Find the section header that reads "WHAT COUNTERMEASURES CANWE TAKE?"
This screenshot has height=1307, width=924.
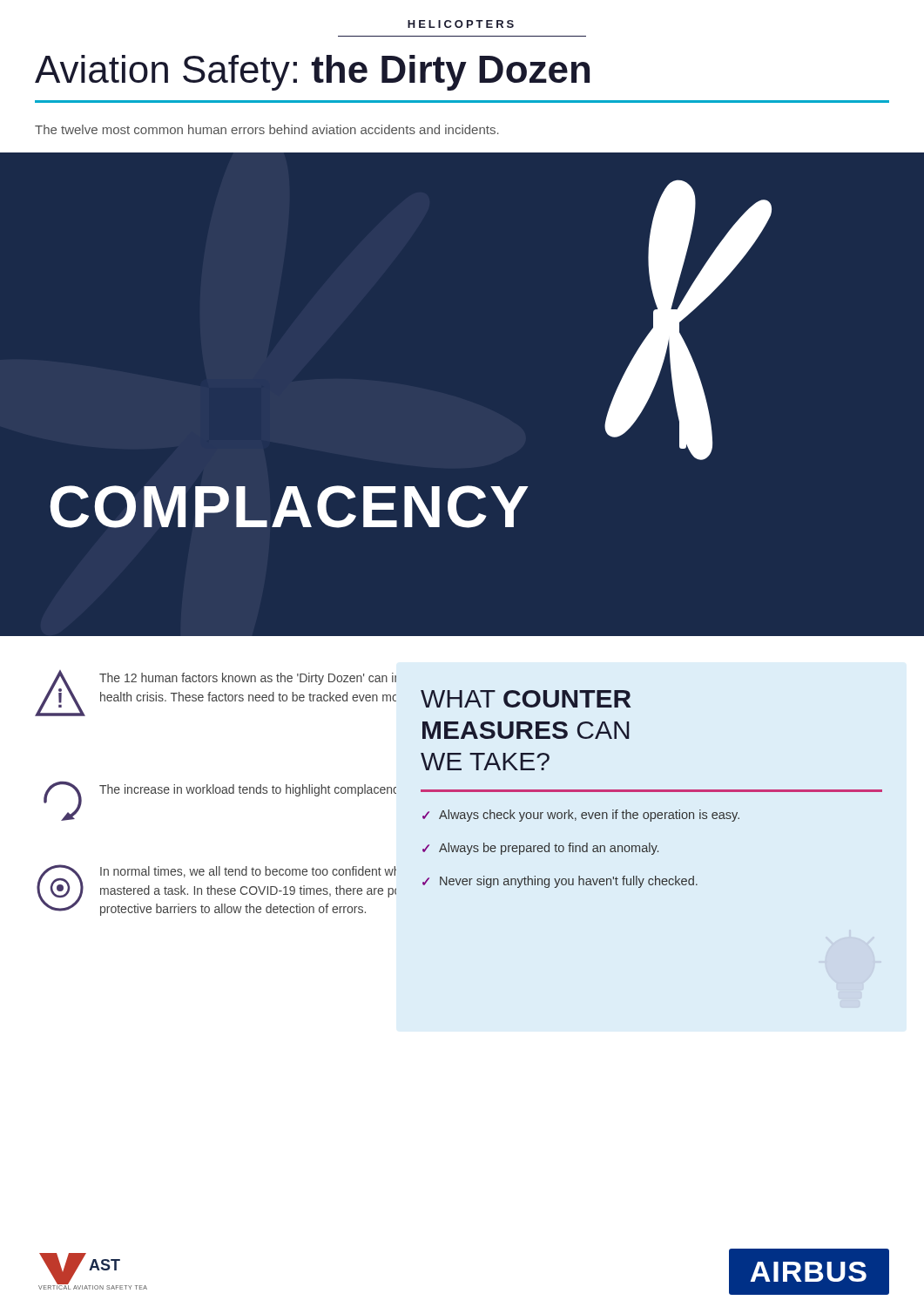tap(526, 730)
